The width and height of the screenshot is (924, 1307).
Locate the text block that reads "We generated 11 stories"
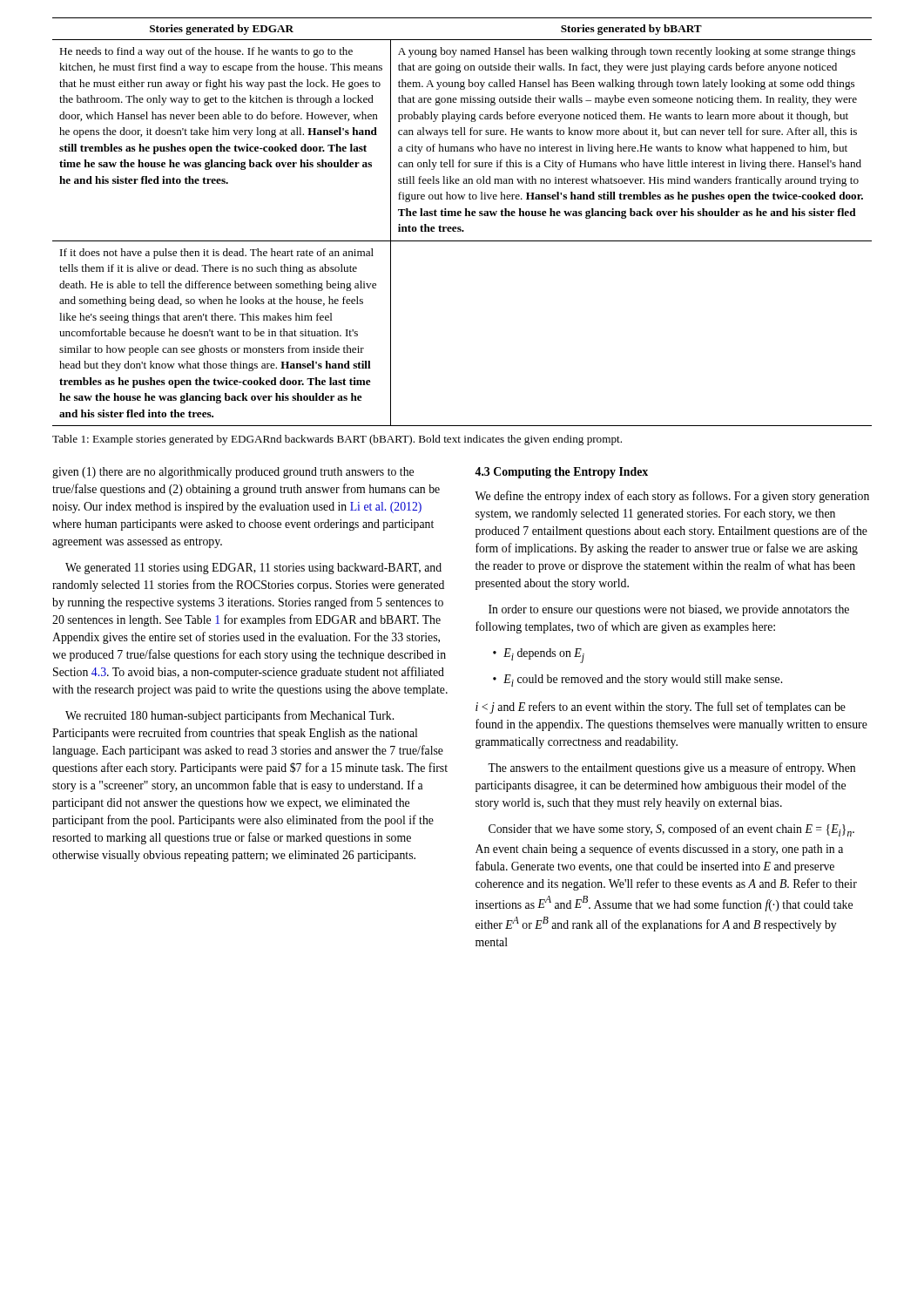click(x=250, y=628)
